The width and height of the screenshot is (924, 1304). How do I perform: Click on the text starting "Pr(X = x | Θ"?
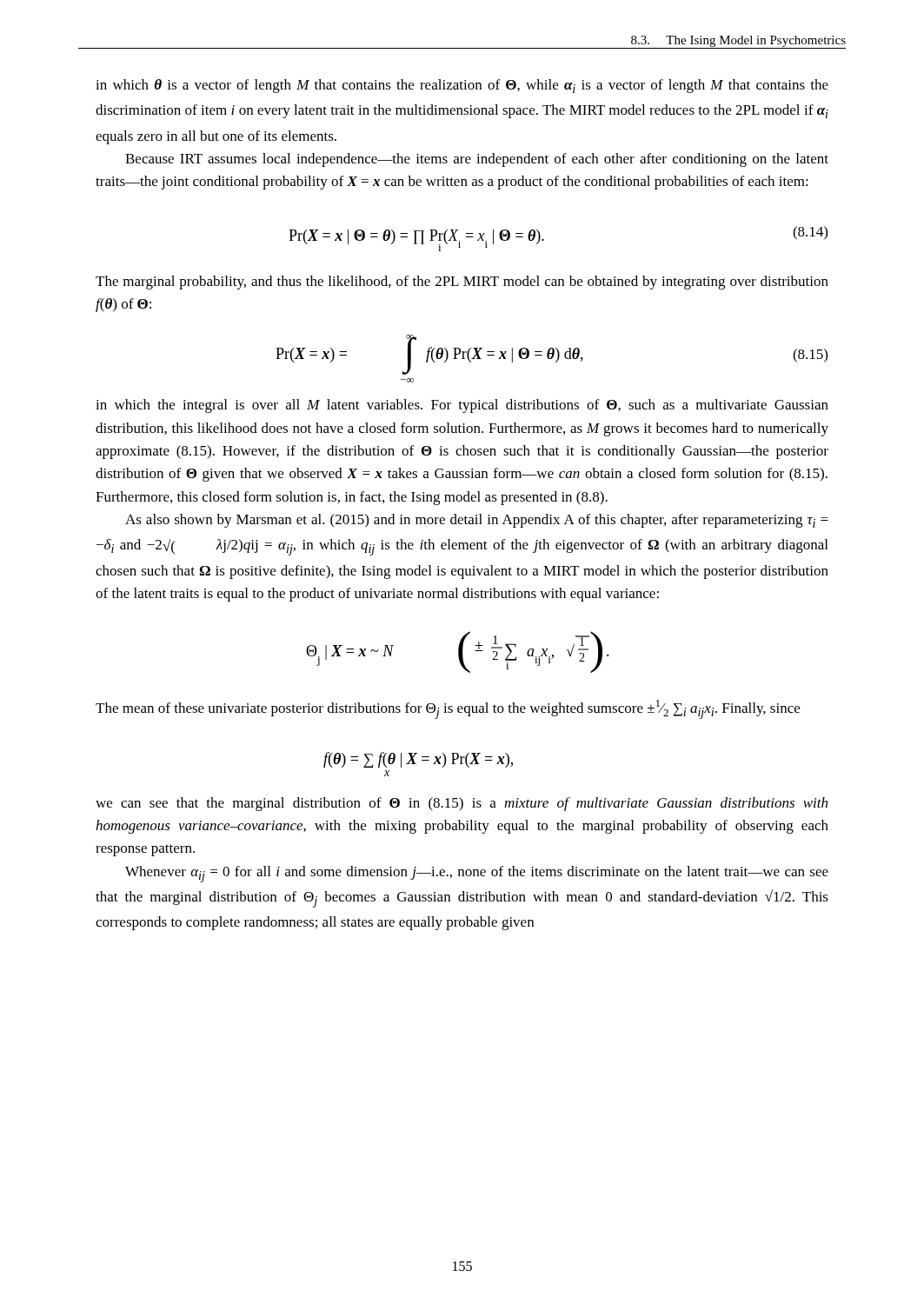[x=416, y=239]
